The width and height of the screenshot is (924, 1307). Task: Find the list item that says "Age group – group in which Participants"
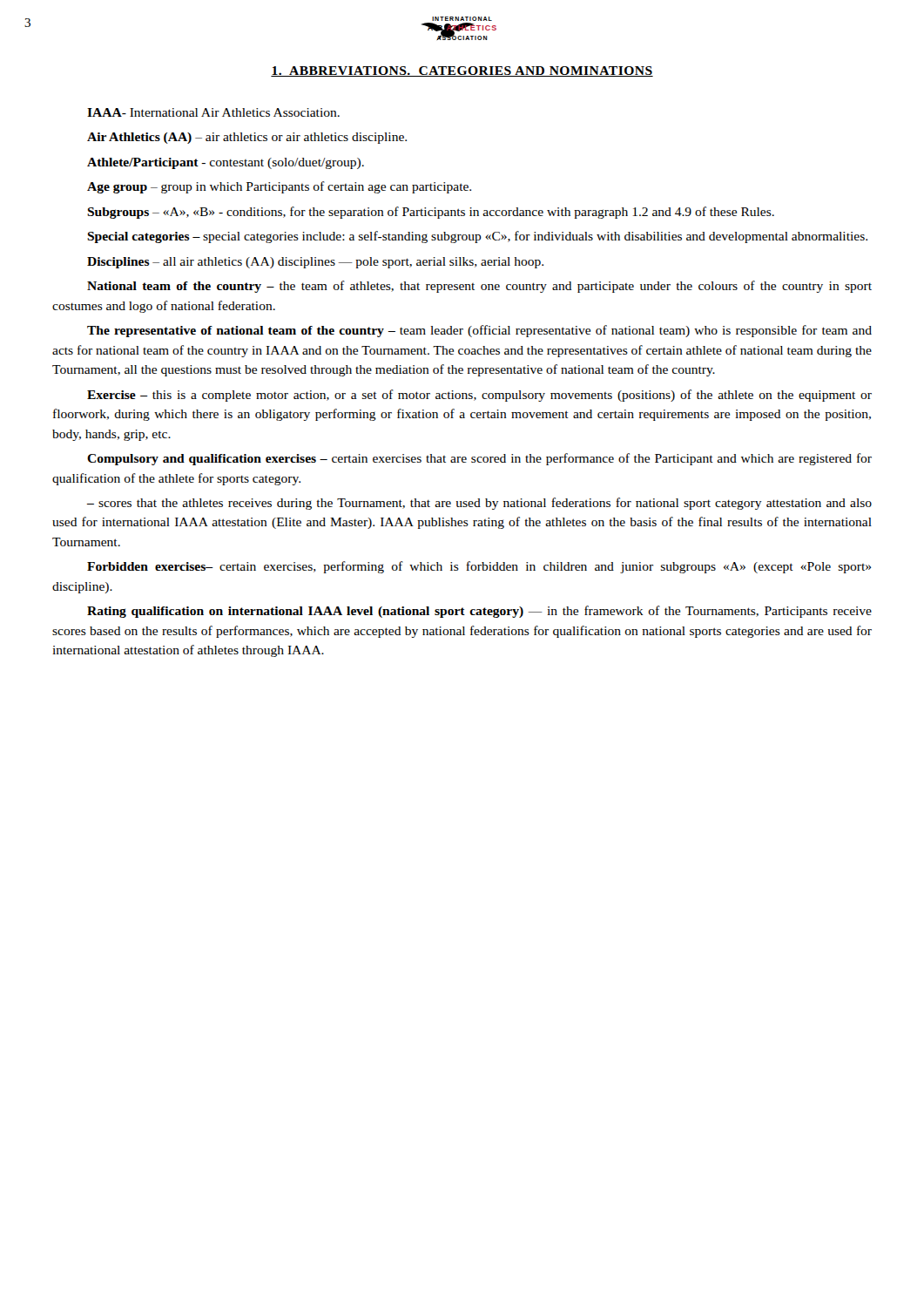280,186
